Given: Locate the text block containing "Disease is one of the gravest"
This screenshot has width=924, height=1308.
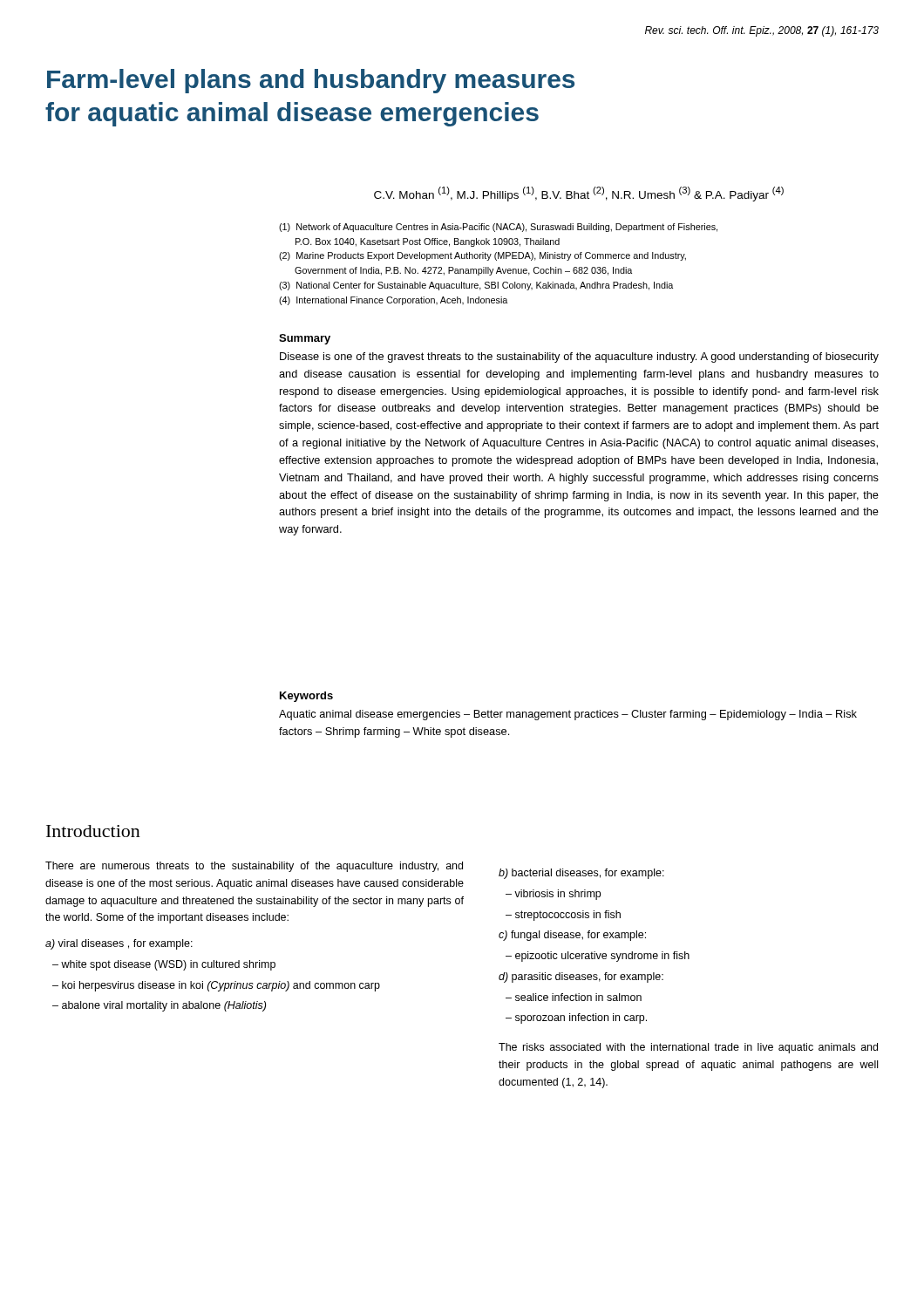Looking at the screenshot, I should [x=579, y=443].
